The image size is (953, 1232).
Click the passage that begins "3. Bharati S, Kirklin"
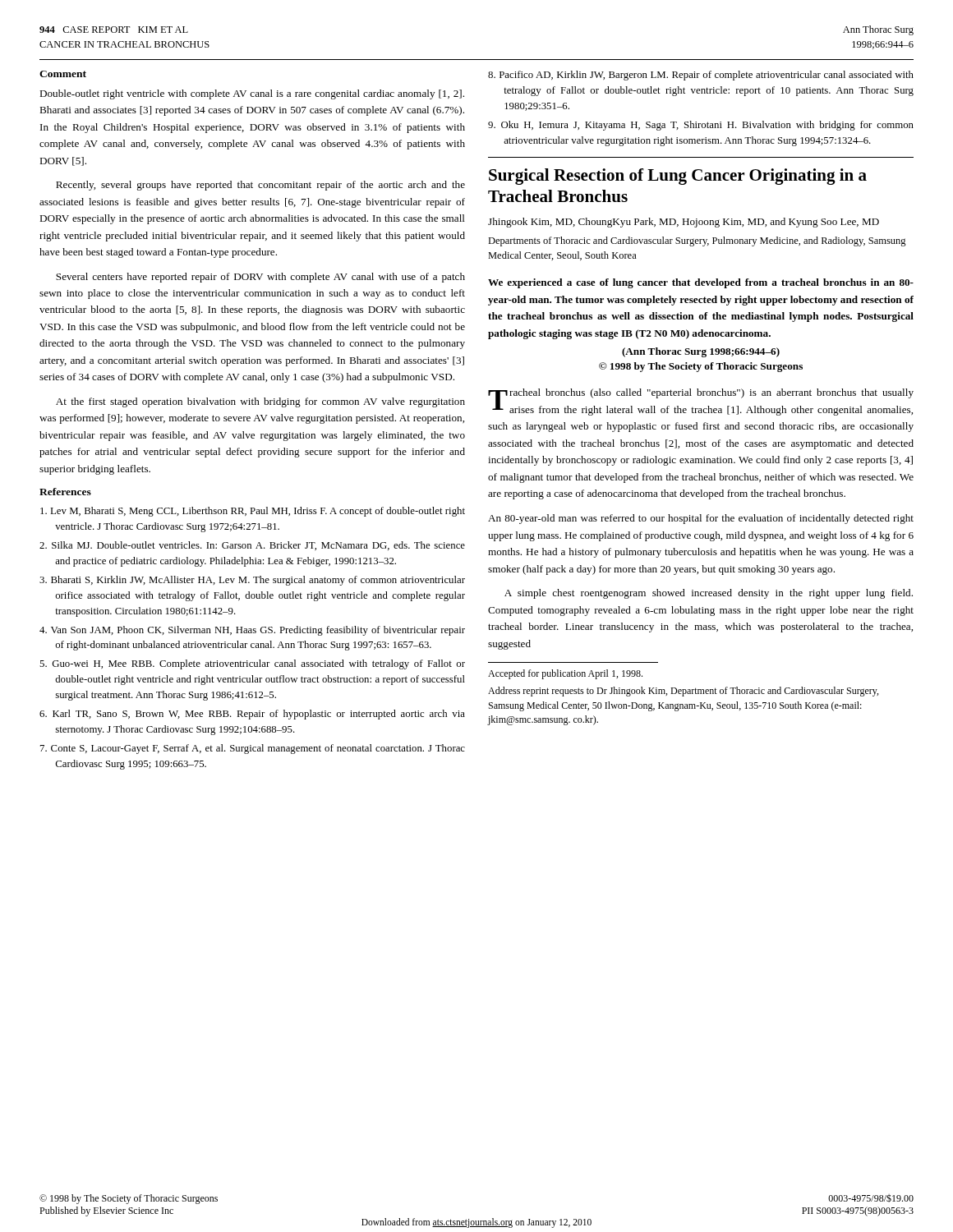coord(252,595)
